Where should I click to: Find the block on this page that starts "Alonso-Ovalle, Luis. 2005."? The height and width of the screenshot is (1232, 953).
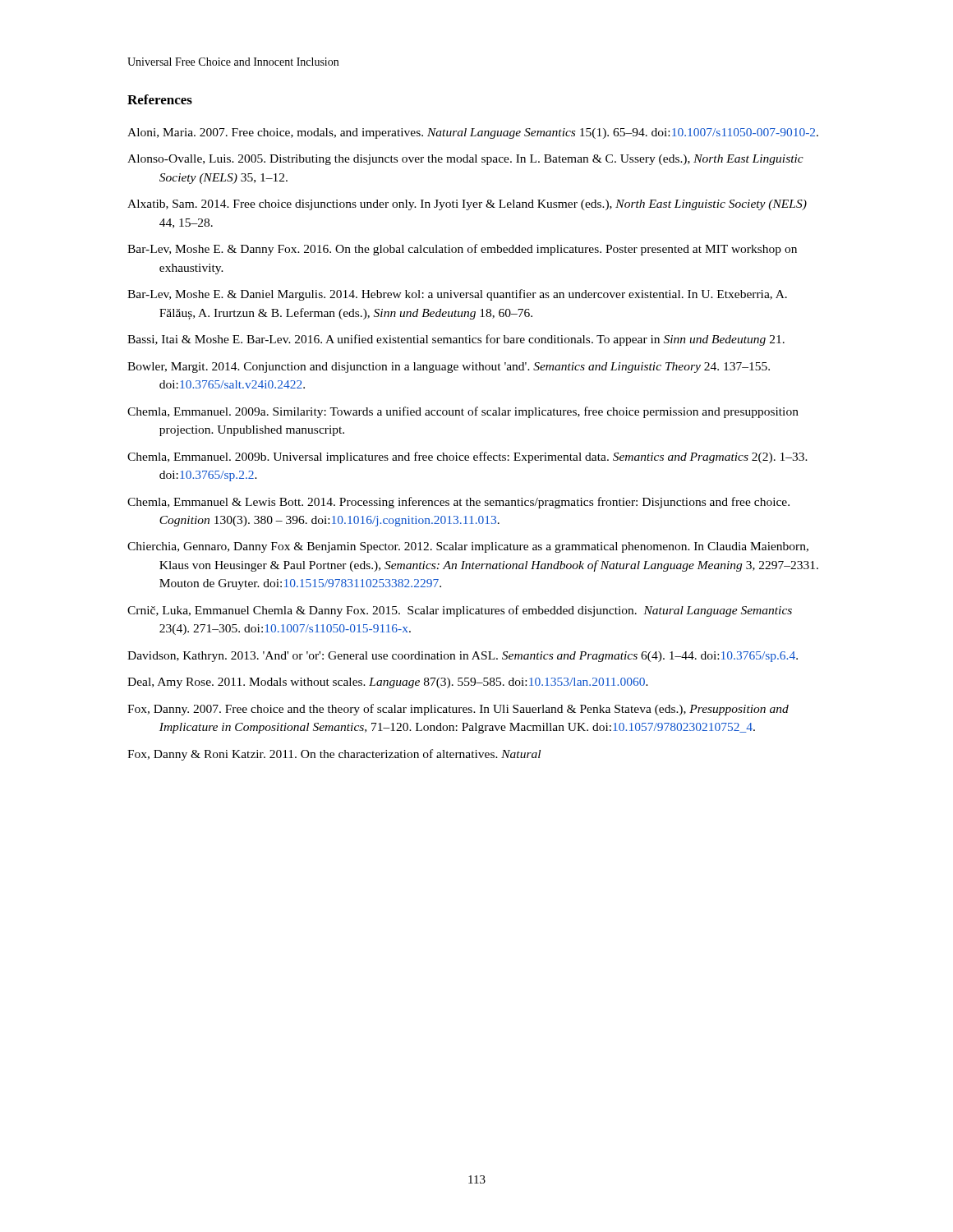coord(465,168)
